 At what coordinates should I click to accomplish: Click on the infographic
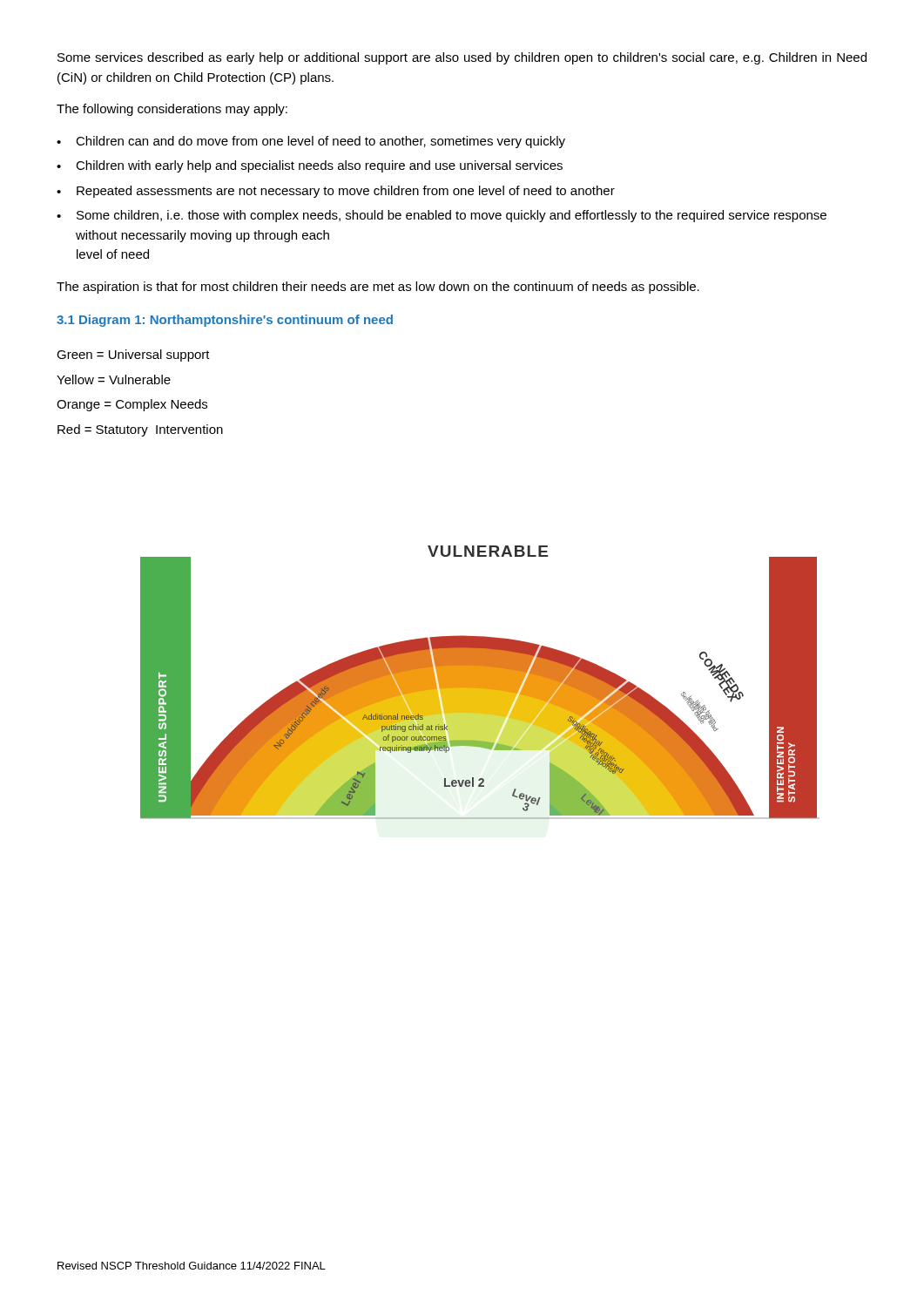(462, 650)
